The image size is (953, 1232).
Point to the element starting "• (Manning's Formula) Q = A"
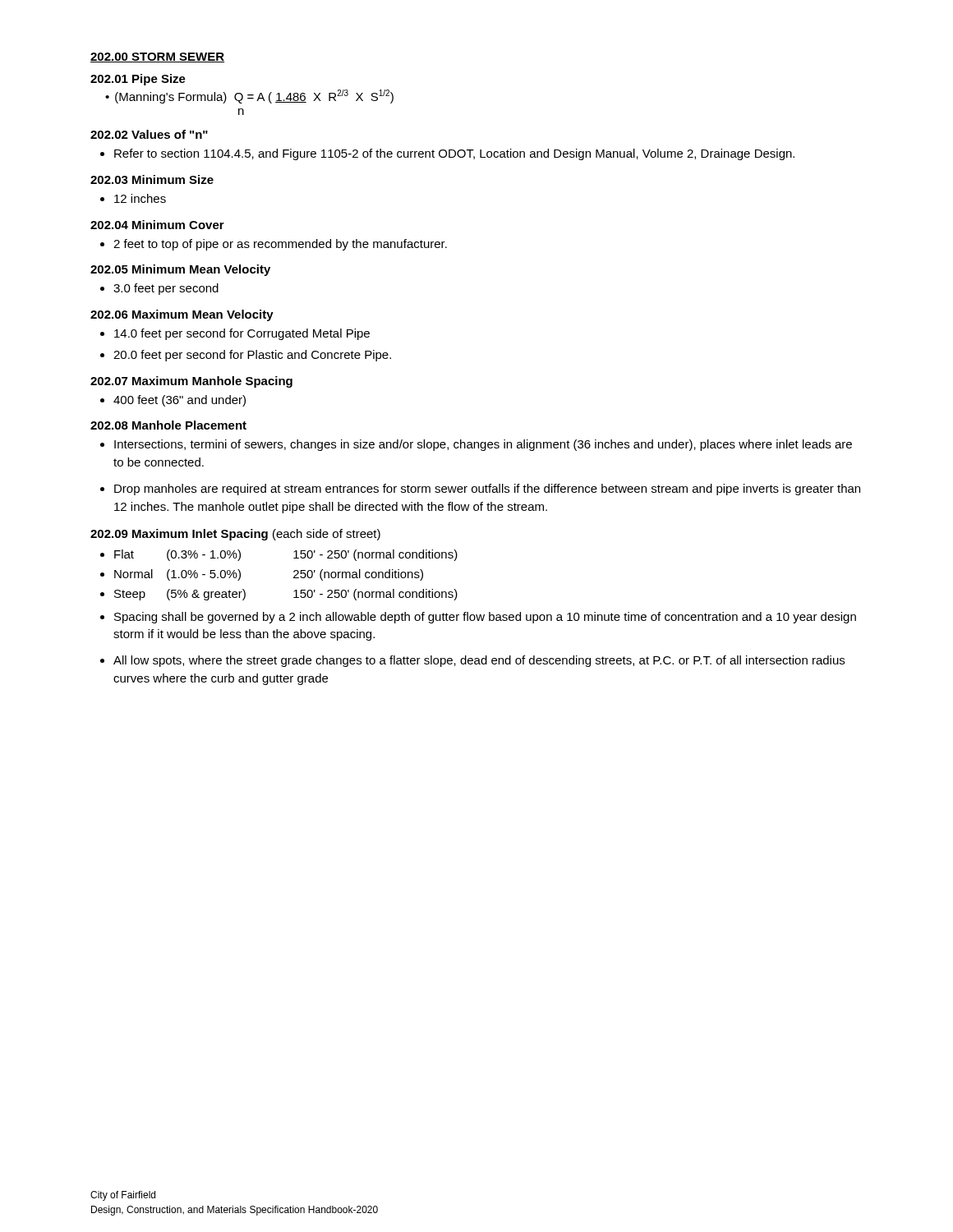249,97
